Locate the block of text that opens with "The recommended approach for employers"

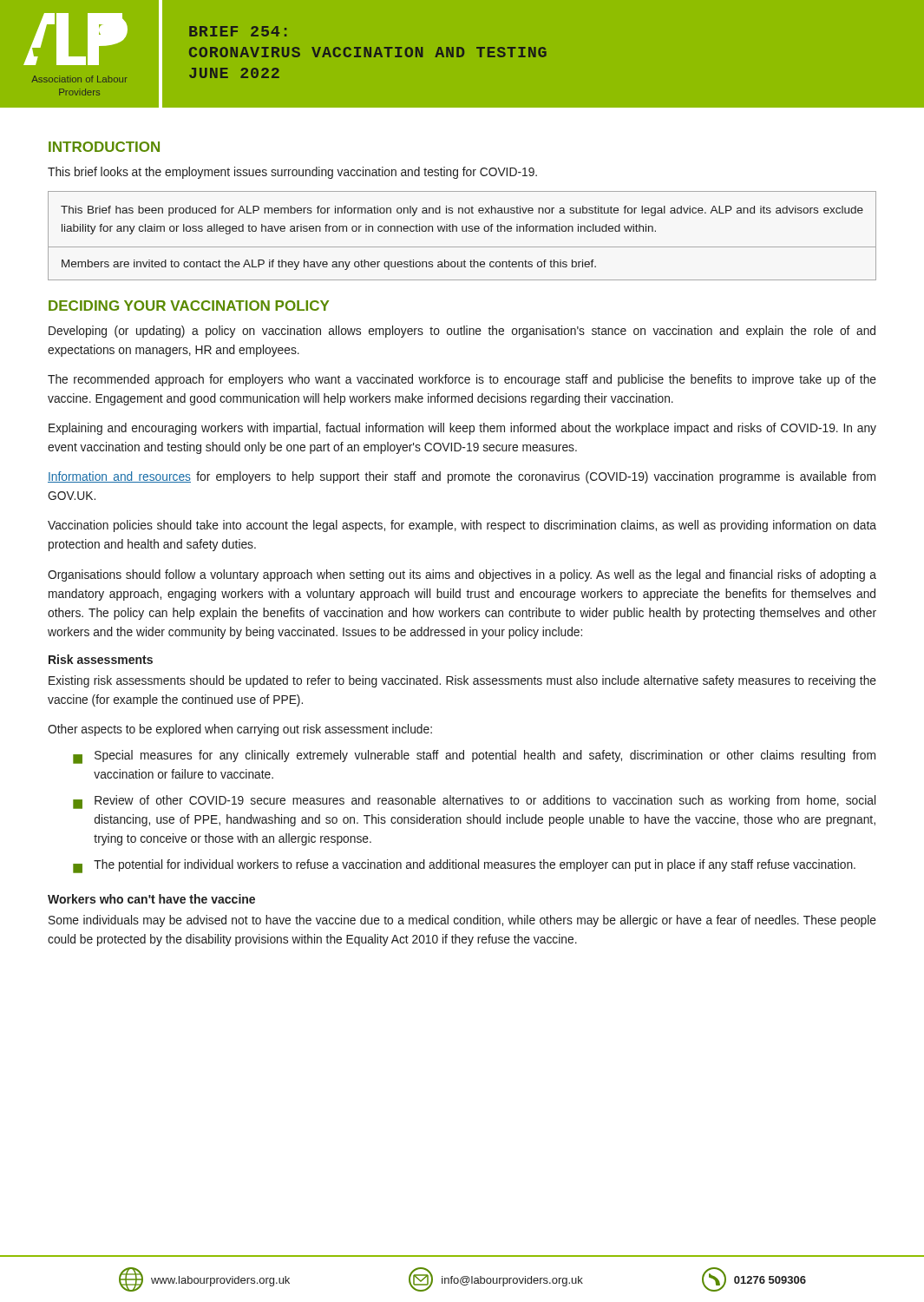462,389
